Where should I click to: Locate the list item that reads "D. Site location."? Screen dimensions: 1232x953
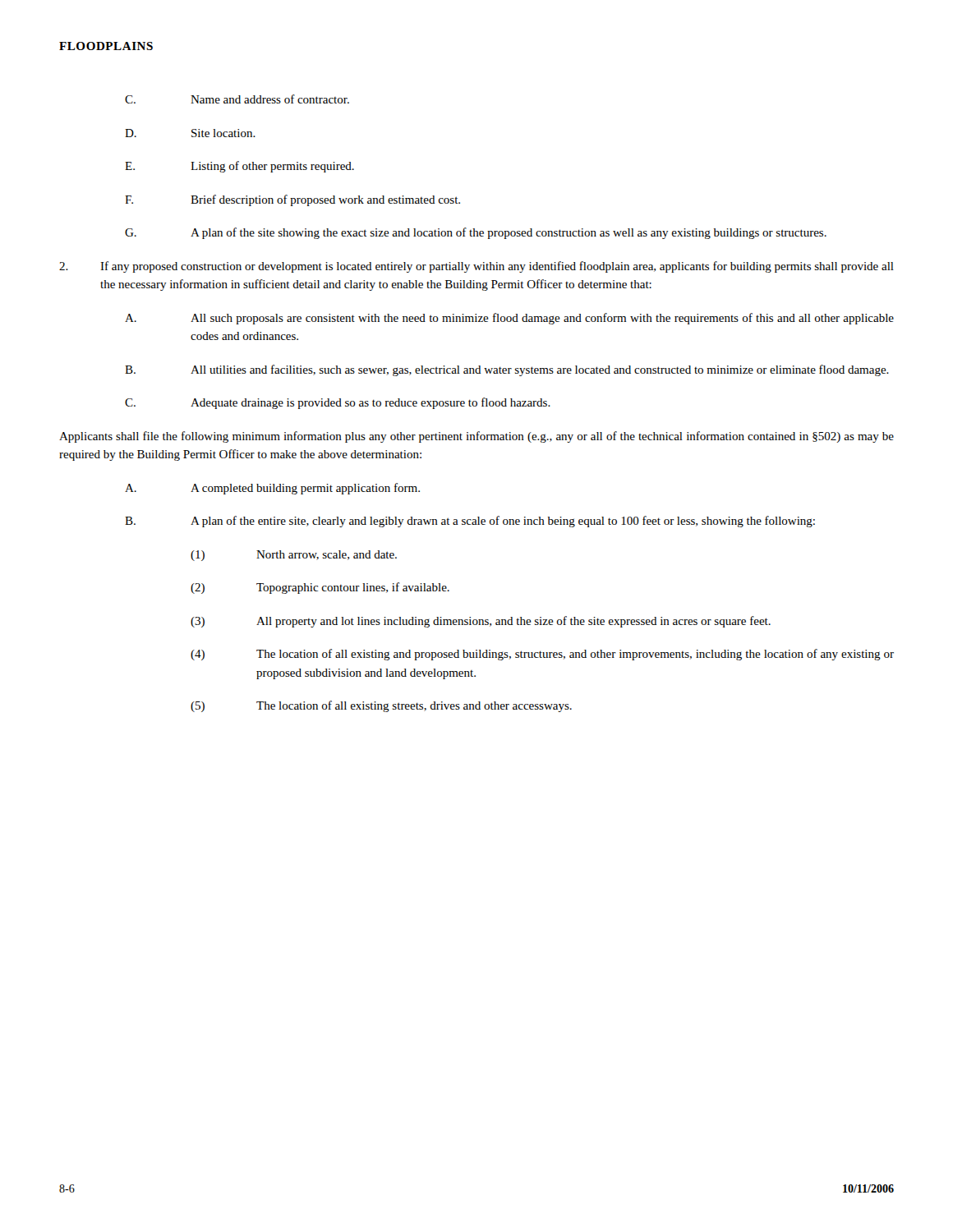pyautogui.click(x=190, y=133)
